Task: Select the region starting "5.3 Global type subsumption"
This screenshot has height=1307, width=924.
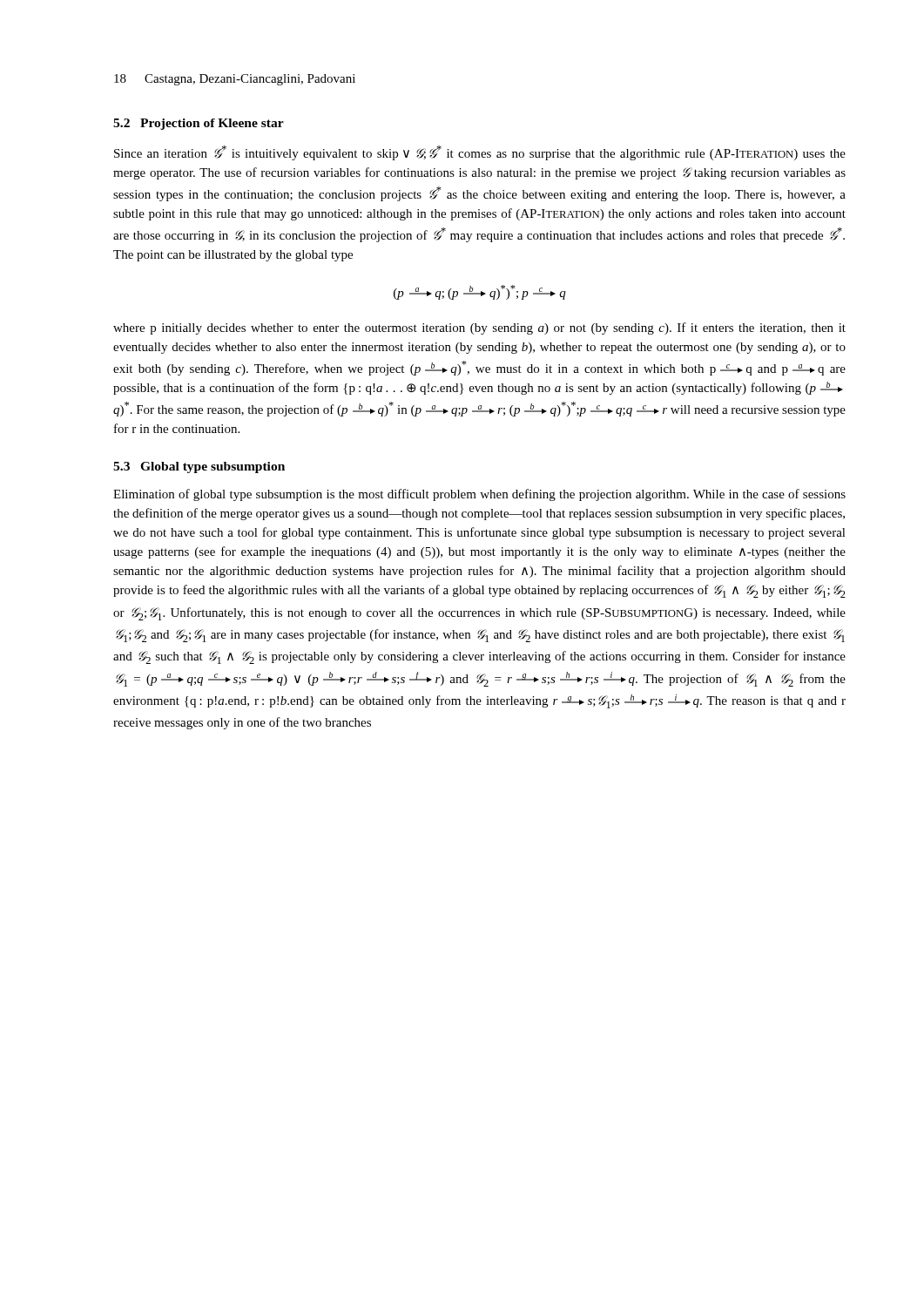Action: [x=199, y=465]
